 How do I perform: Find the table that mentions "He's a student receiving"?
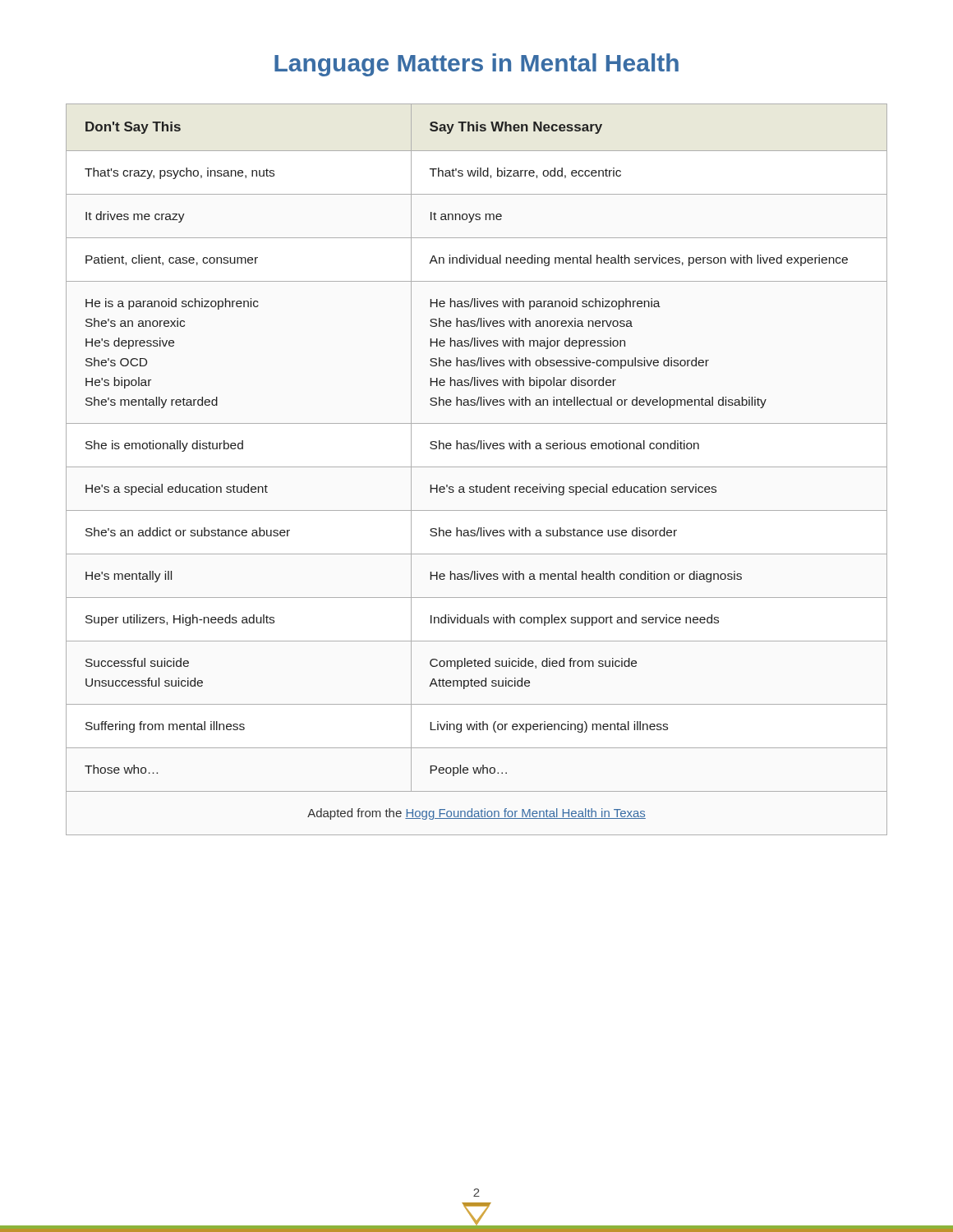point(476,469)
